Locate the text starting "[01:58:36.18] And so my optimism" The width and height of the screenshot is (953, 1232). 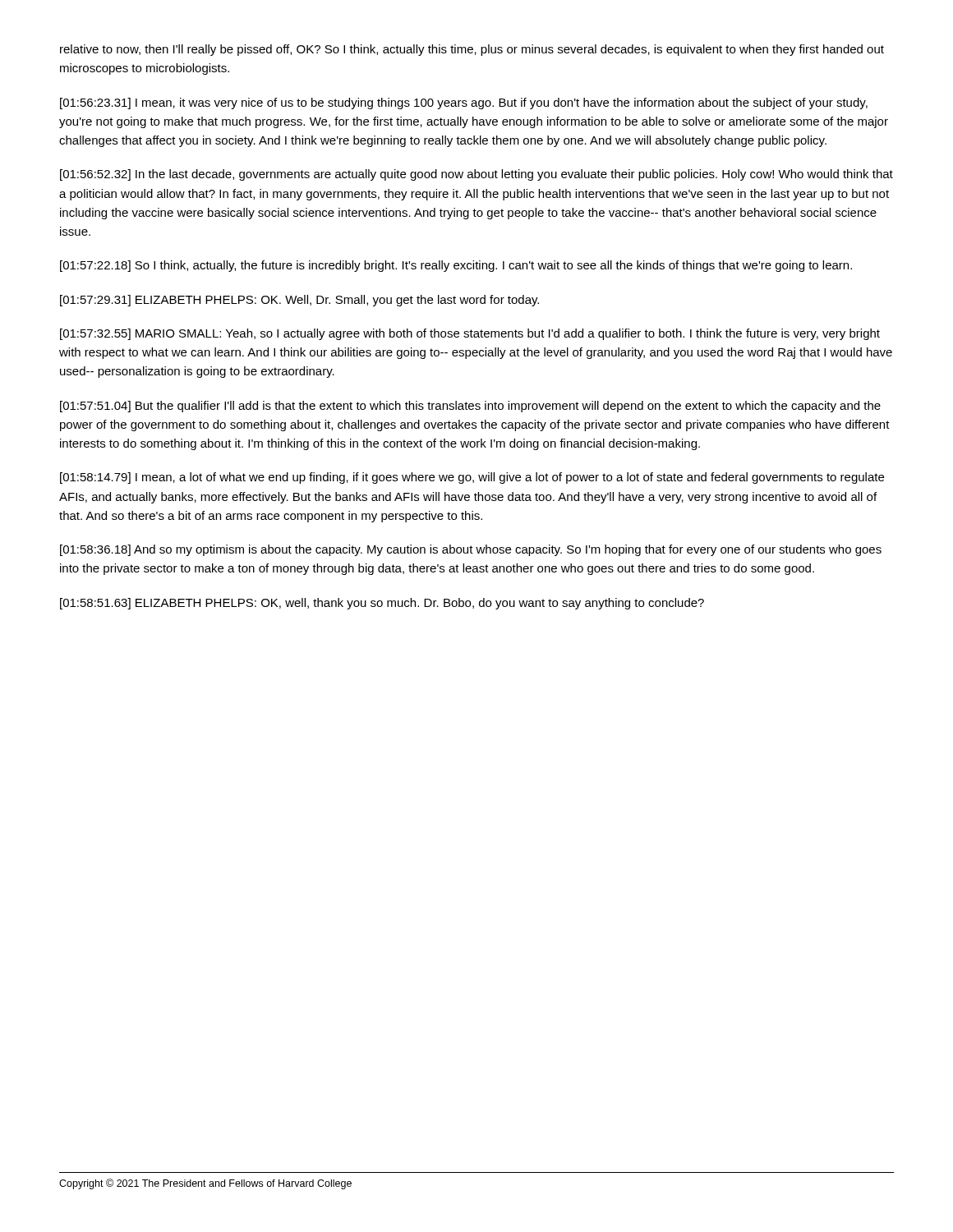[x=470, y=559]
